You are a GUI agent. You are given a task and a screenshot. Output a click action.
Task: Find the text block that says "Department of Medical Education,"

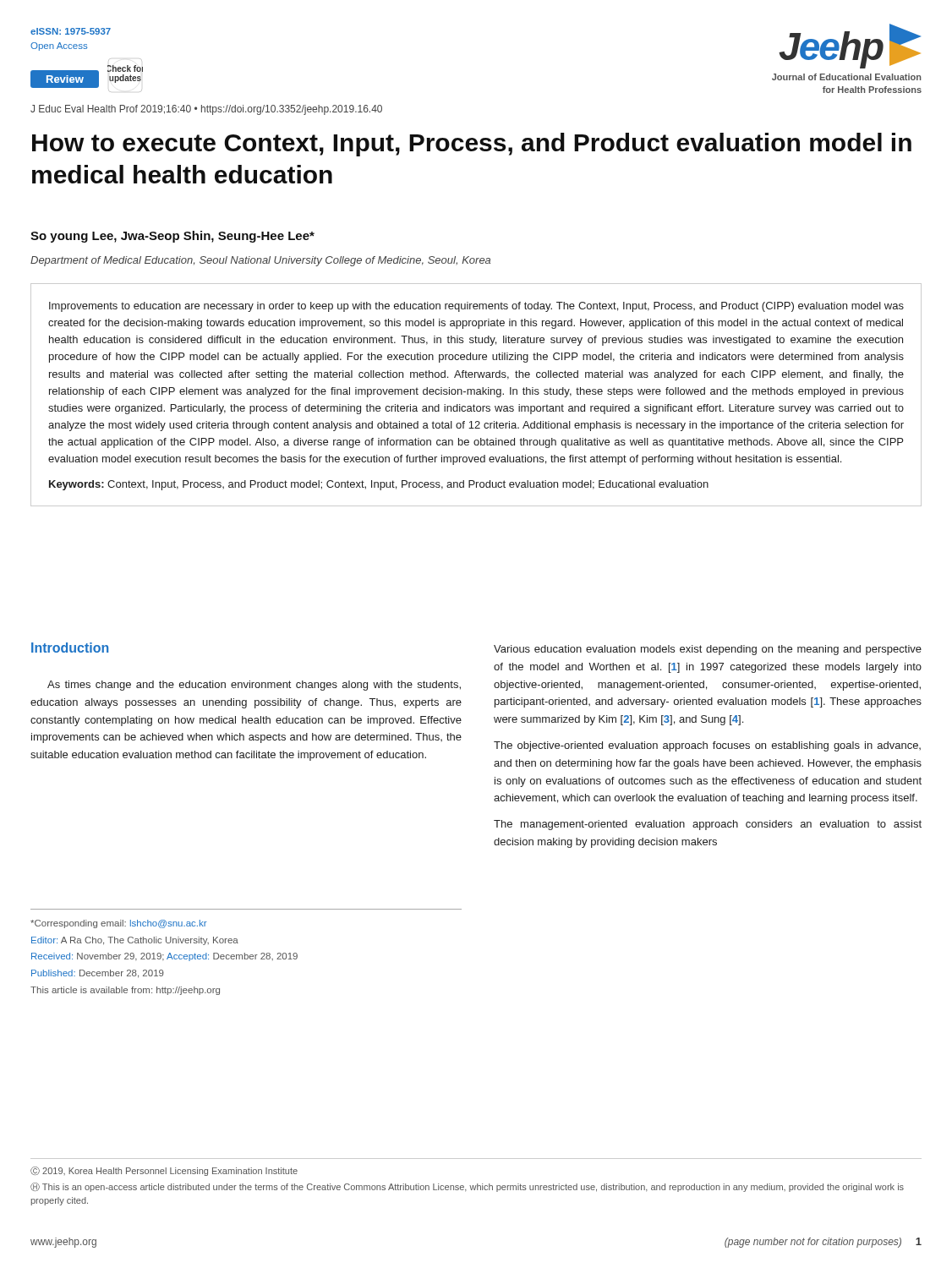coord(476,260)
